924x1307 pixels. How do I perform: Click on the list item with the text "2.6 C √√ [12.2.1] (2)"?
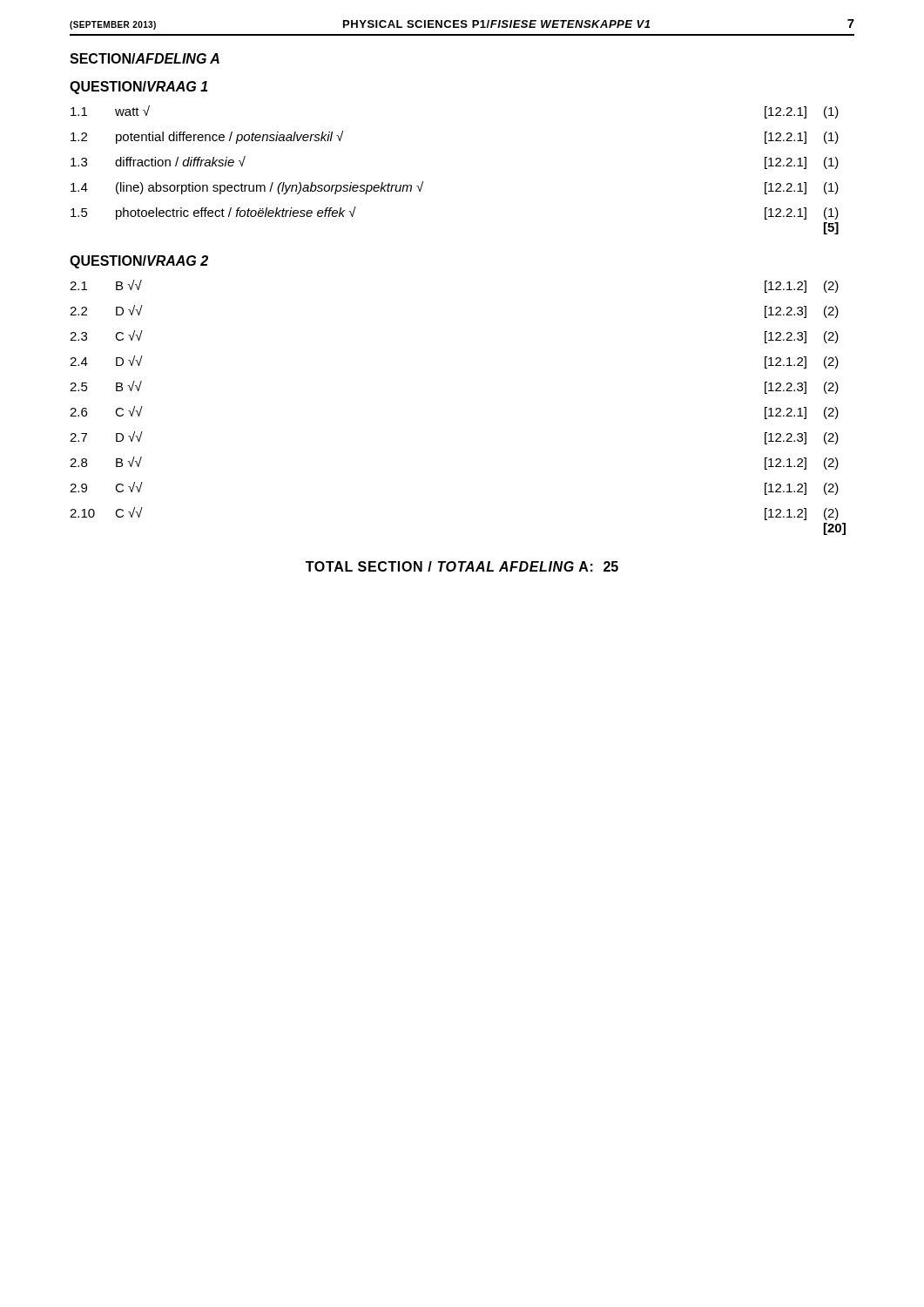click(x=135, y=411)
